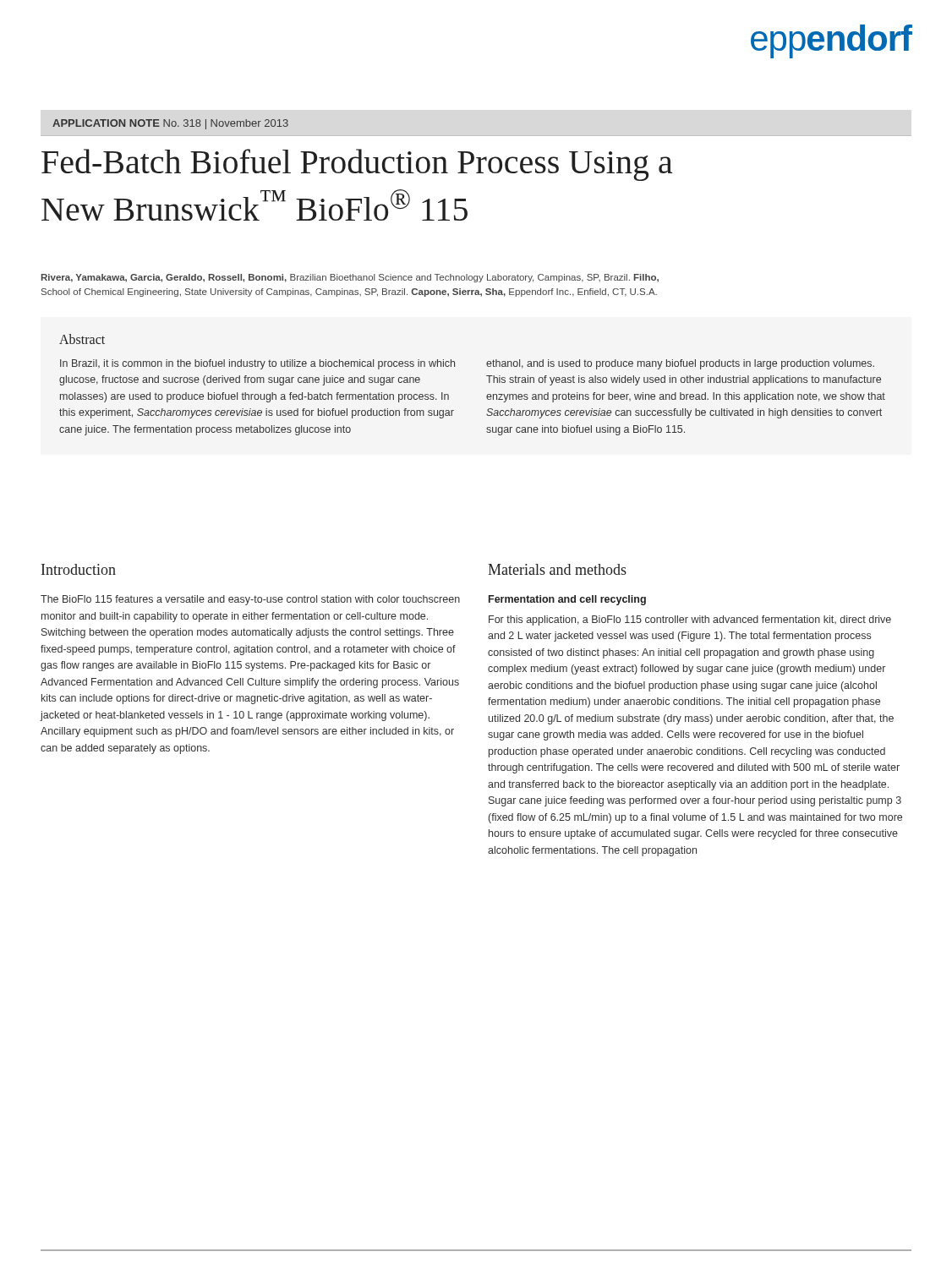952x1268 pixels.
Task: Select the section header containing "Fermentation and cell recycling"
Action: (567, 599)
